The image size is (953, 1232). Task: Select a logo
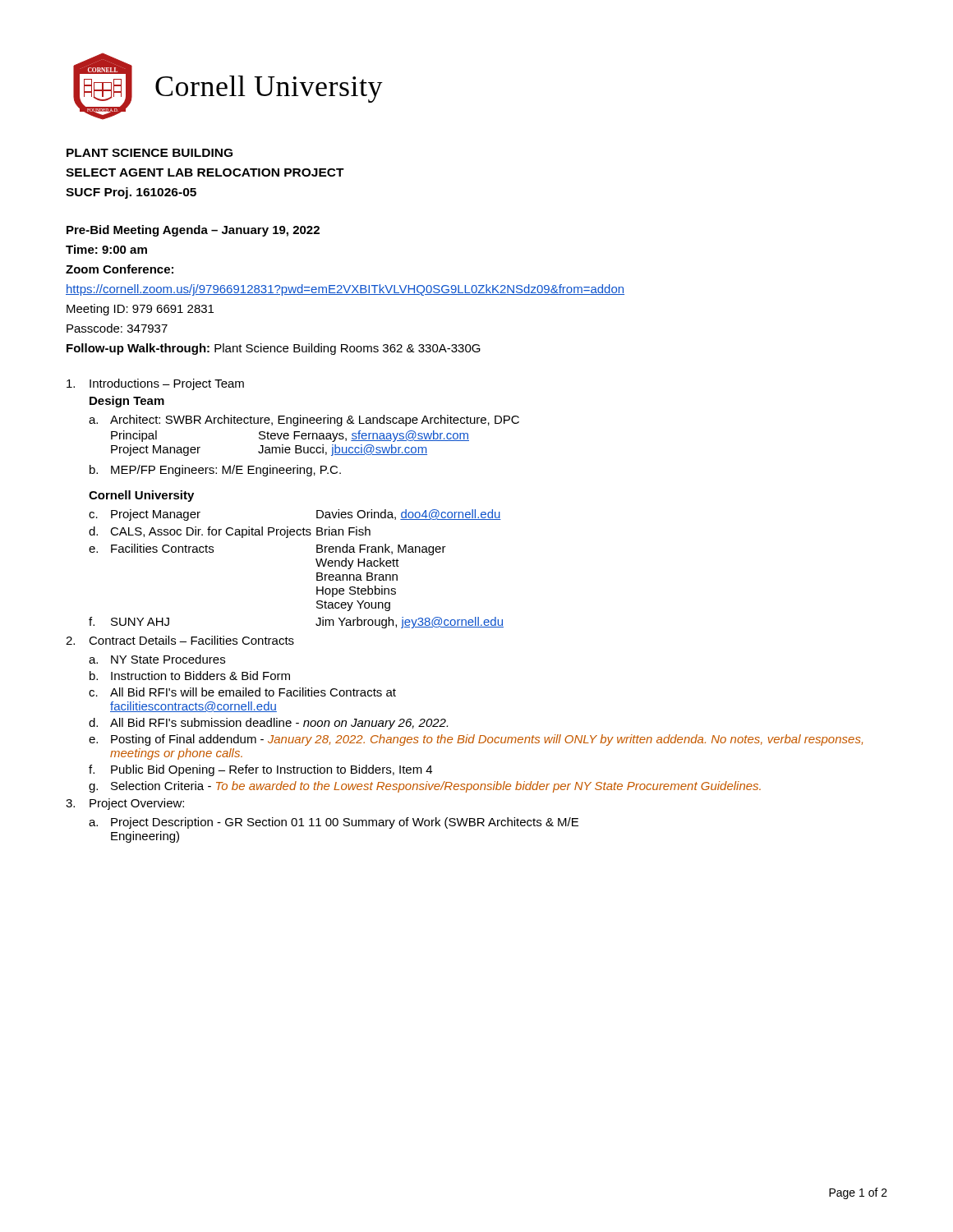[103, 86]
